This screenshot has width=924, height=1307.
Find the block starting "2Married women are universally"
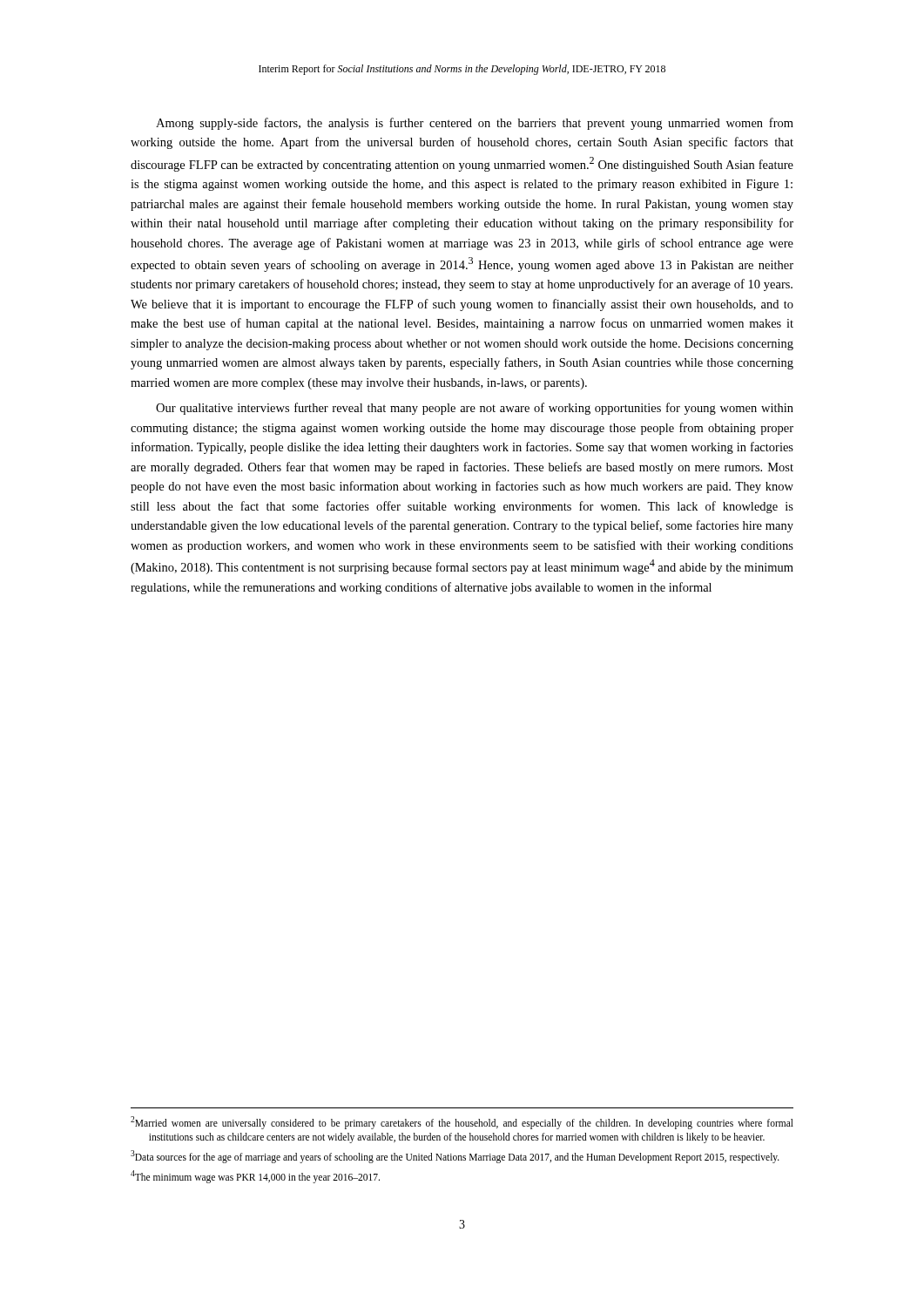[x=462, y=1149]
